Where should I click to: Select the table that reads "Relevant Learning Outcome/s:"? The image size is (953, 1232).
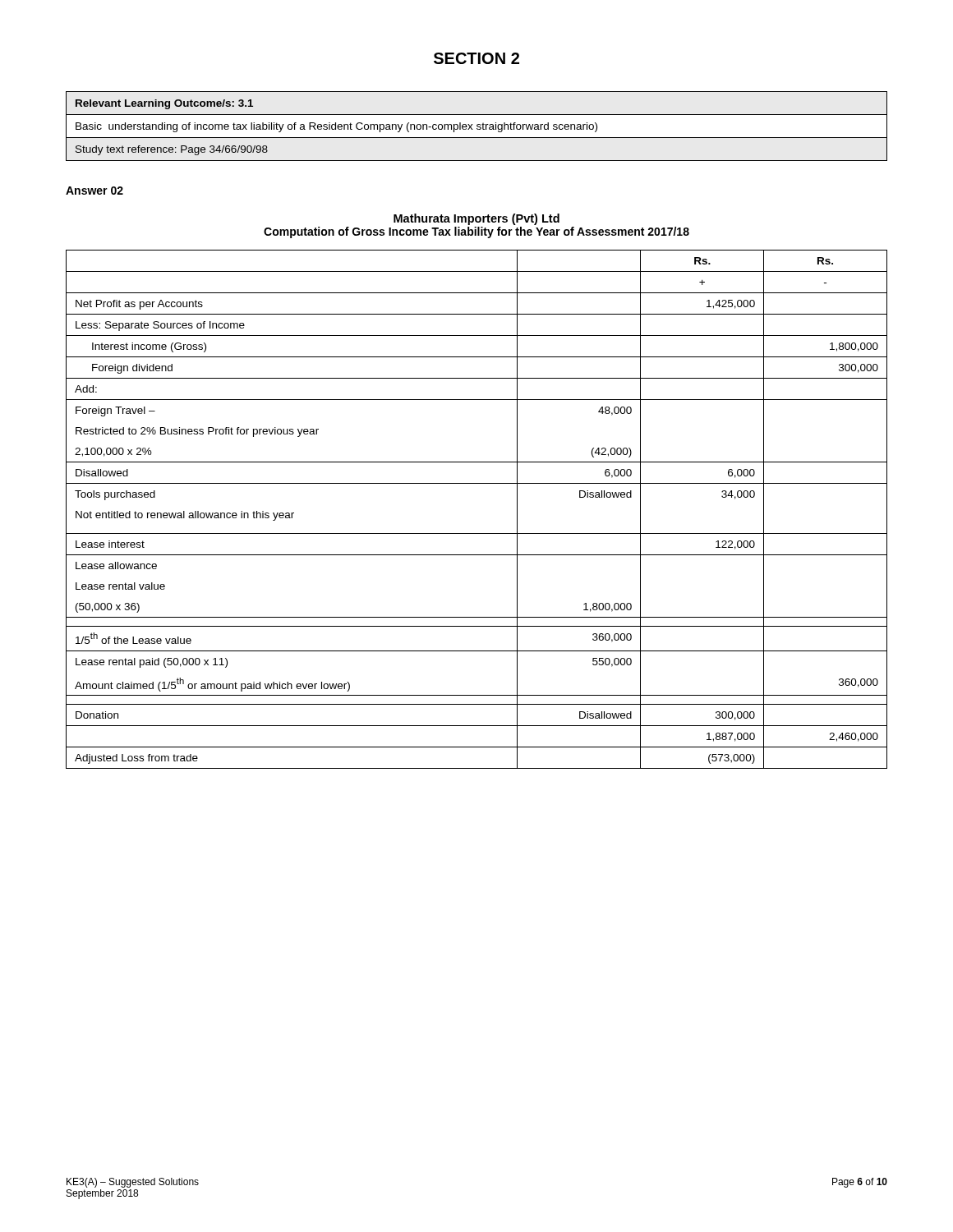coord(476,126)
